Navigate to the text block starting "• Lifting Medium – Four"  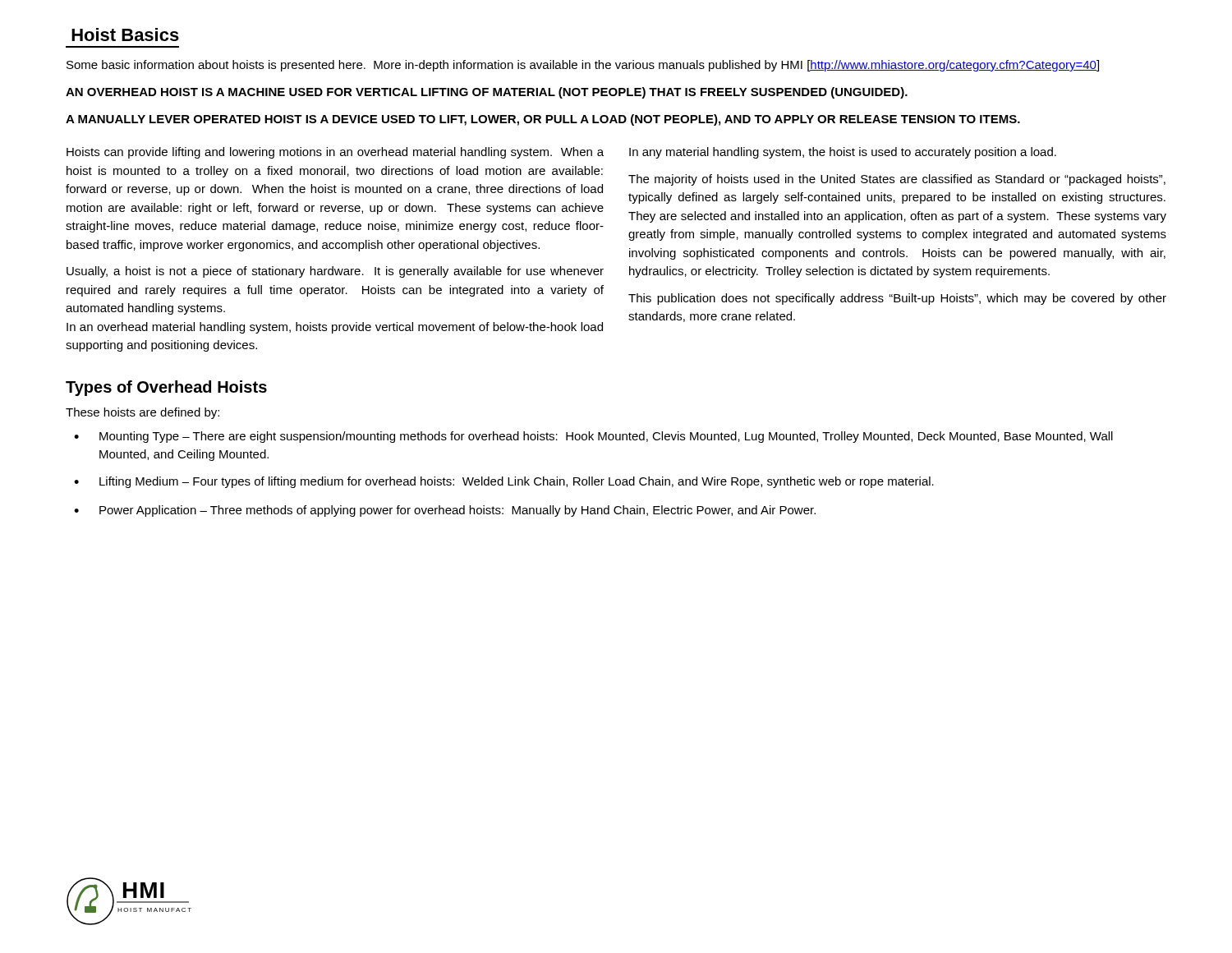[x=616, y=482]
